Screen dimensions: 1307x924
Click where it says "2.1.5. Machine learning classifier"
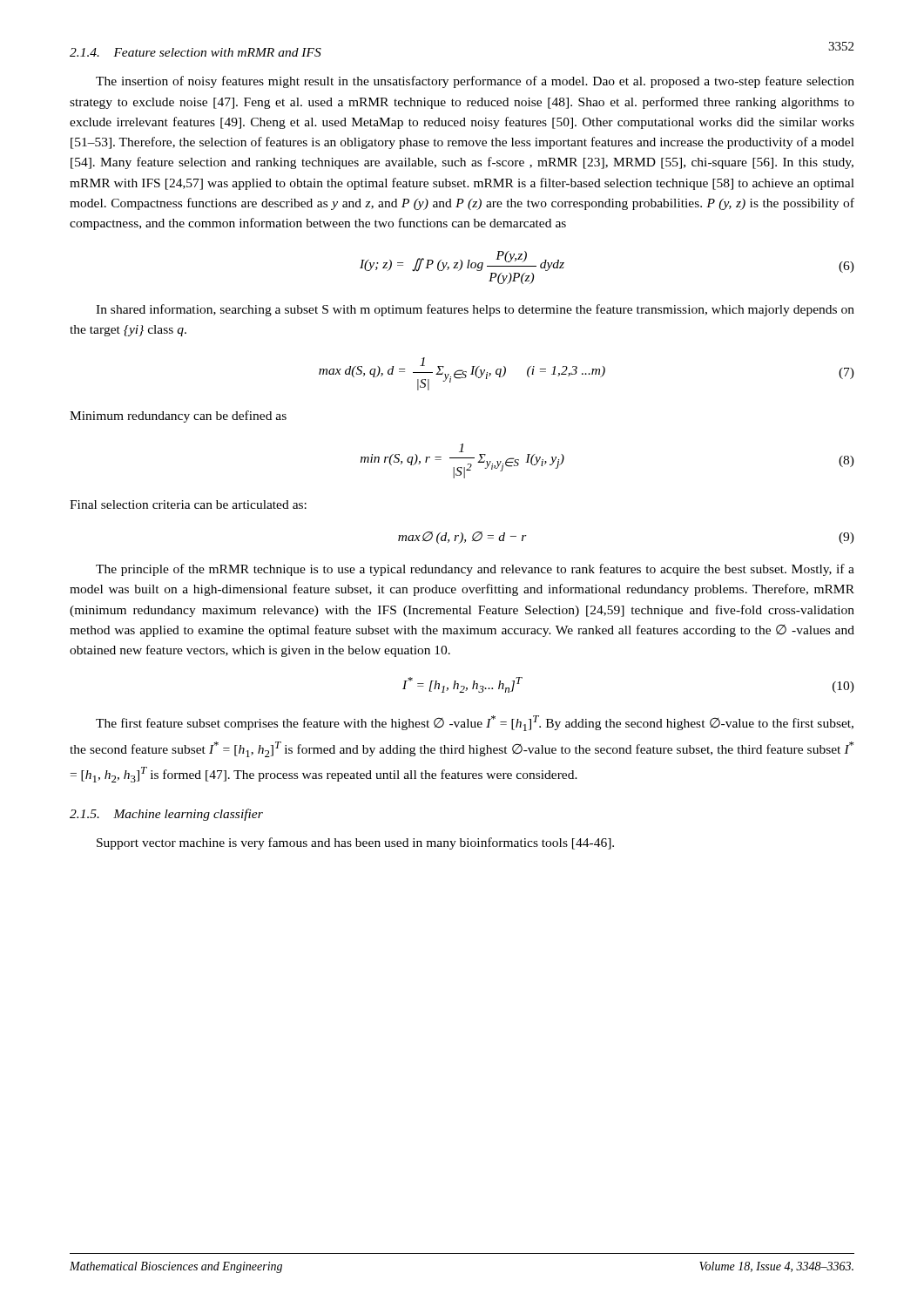click(x=166, y=813)
